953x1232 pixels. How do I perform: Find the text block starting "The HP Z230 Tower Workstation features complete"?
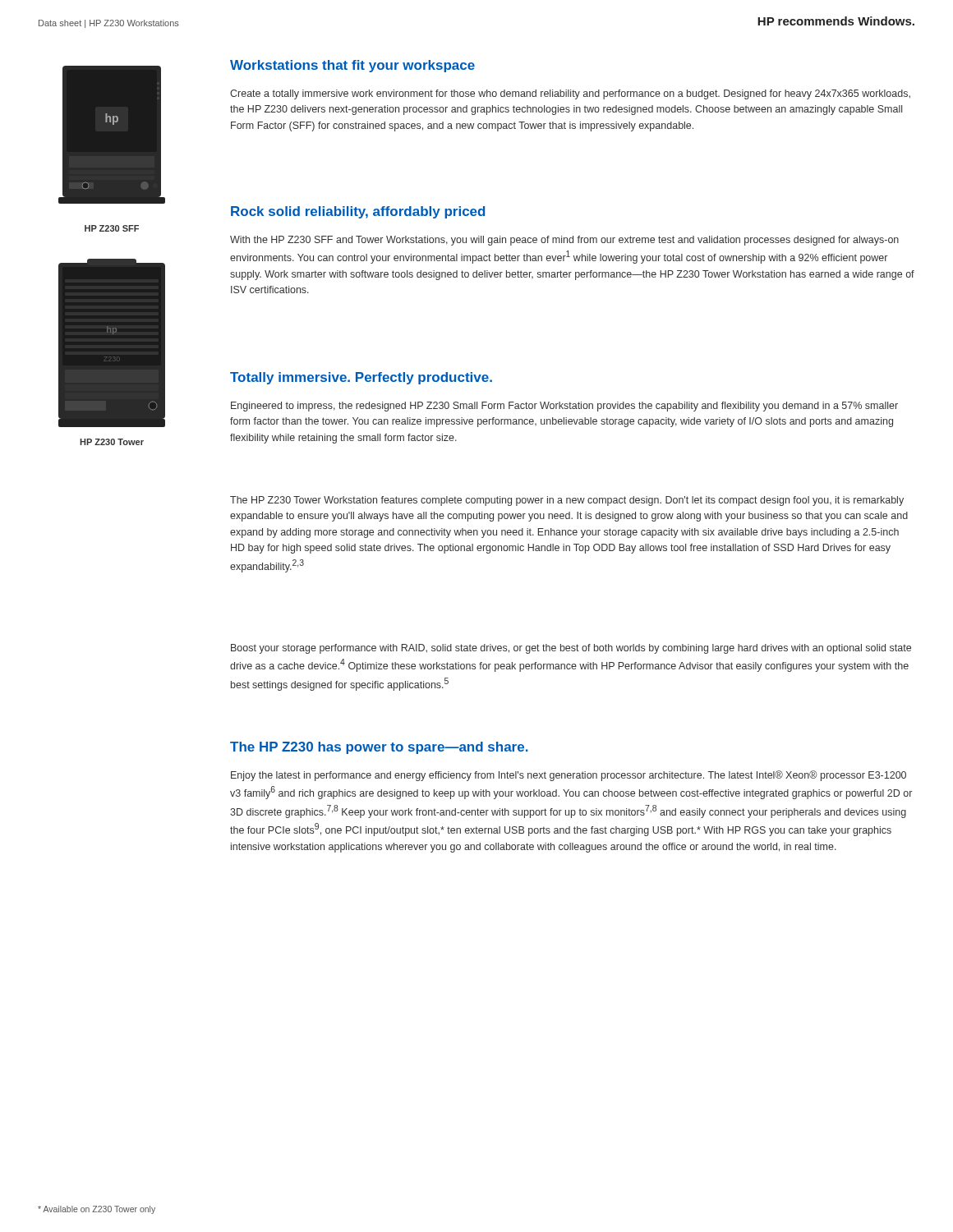click(x=573, y=534)
